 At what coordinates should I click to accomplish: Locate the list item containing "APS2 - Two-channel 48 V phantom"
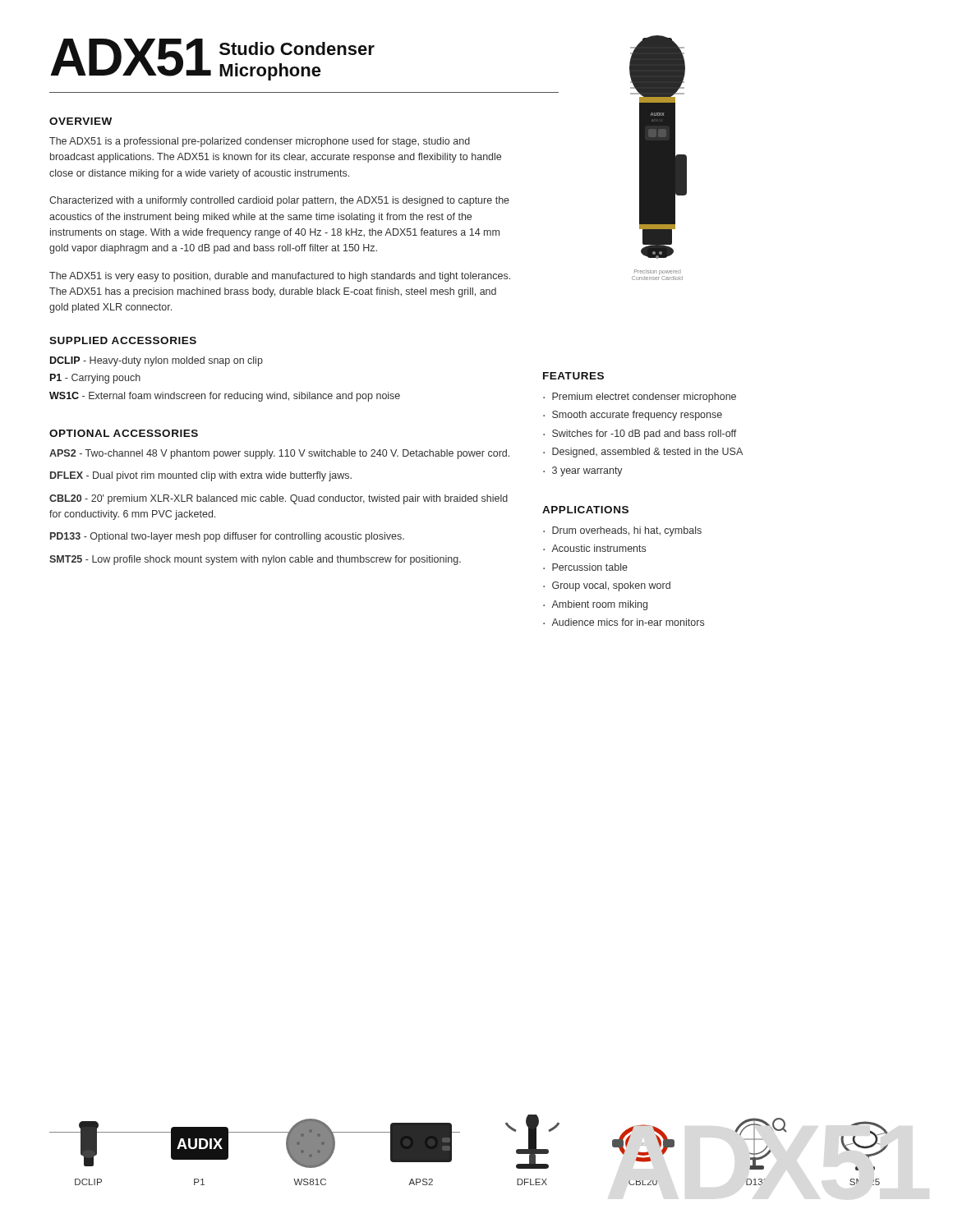(x=280, y=453)
